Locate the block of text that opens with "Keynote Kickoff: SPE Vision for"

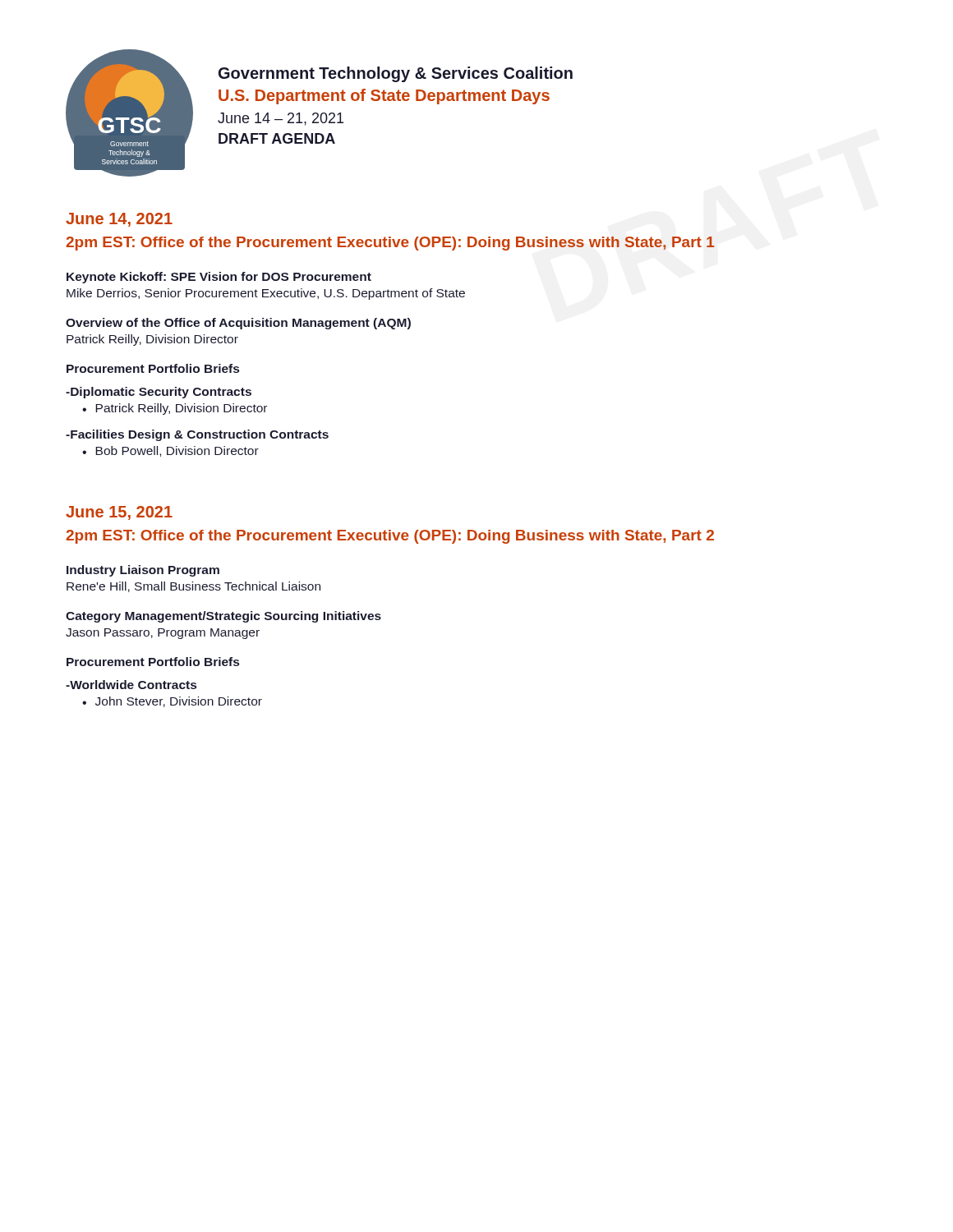click(x=219, y=278)
